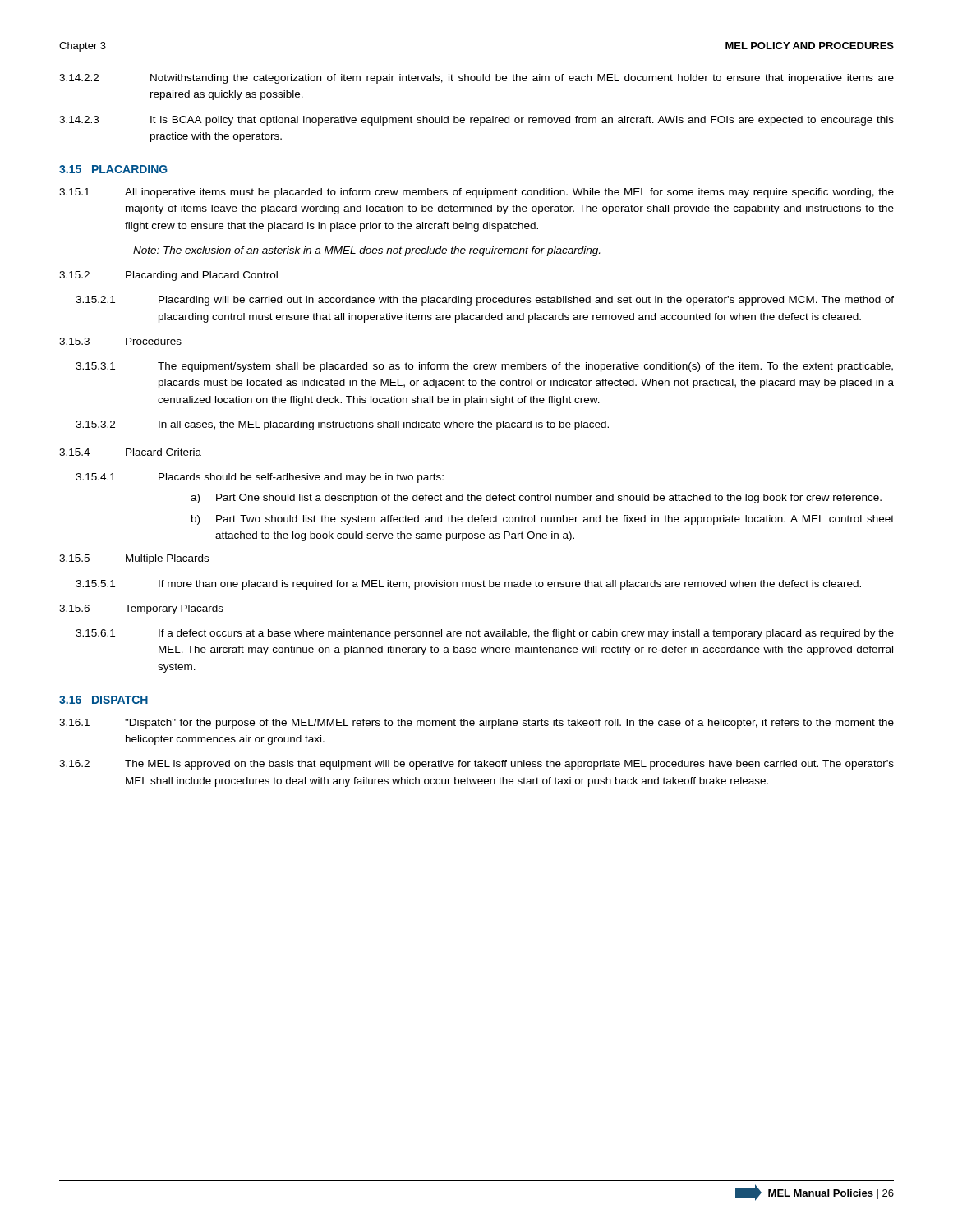
Task: Click the passage that begins "3.15.2.1 Placarding will be carried out in accordance"
Action: pyautogui.click(x=485, y=308)
